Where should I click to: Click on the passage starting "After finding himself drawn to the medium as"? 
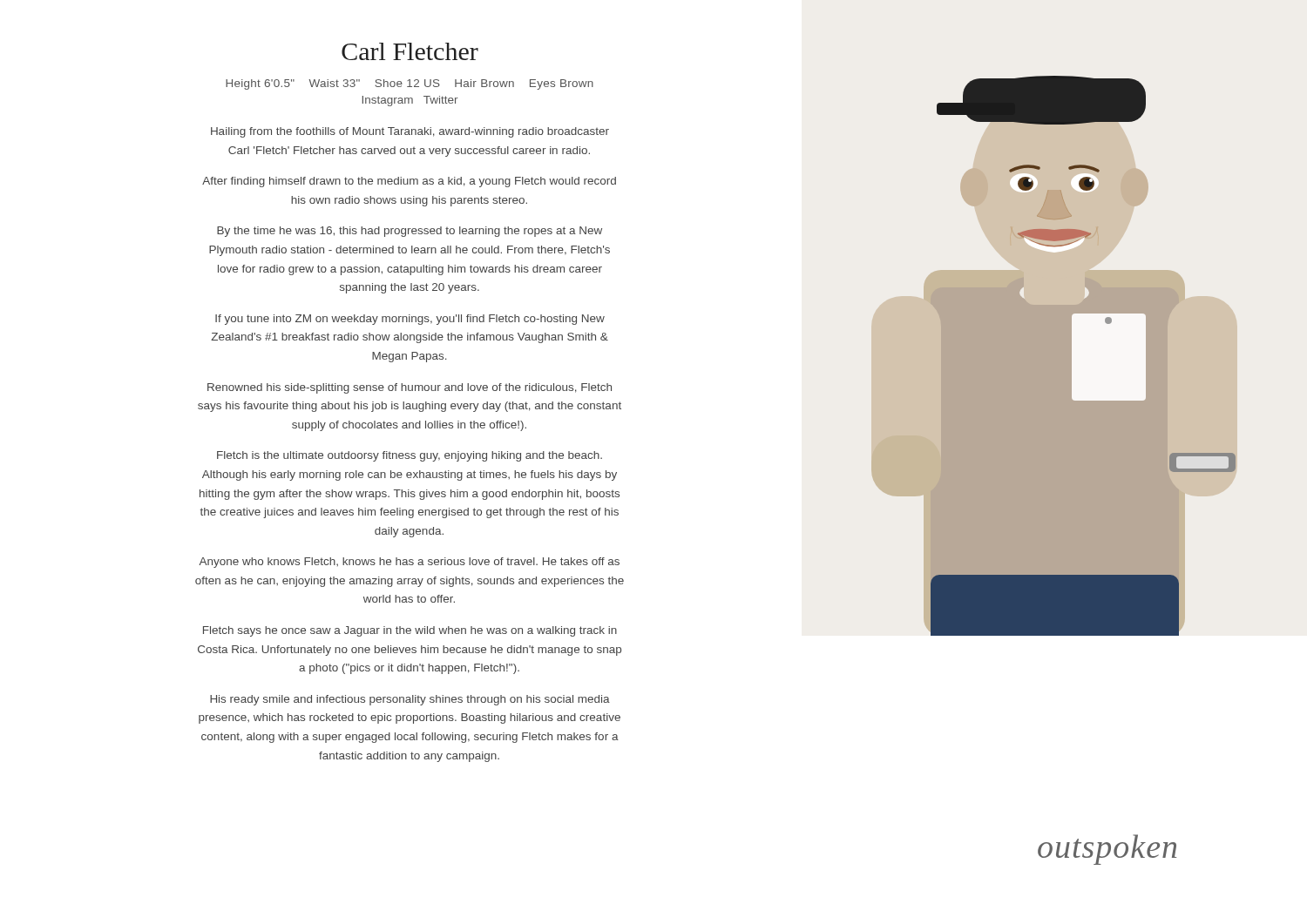410,190
